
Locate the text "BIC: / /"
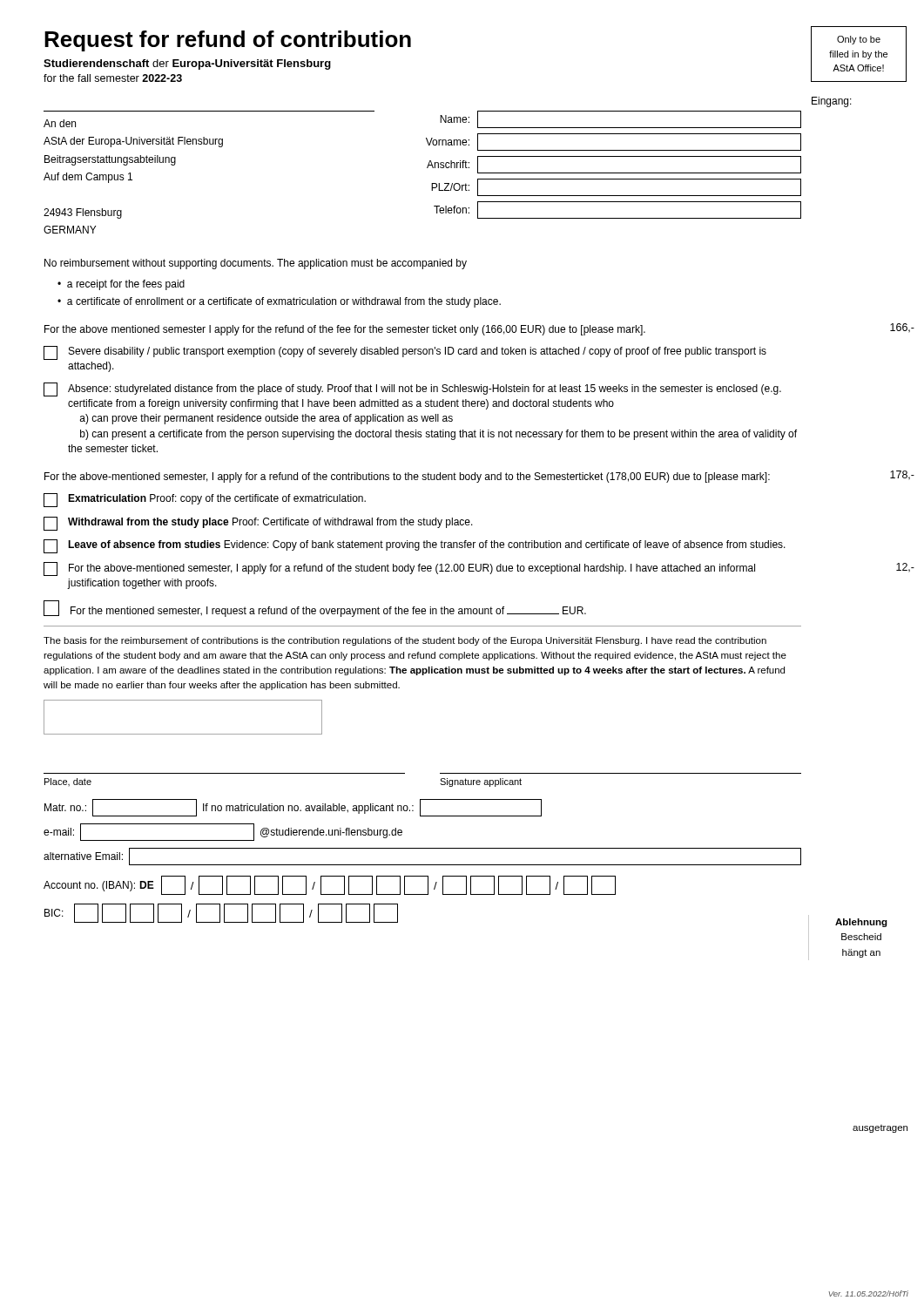coord(221,914)
